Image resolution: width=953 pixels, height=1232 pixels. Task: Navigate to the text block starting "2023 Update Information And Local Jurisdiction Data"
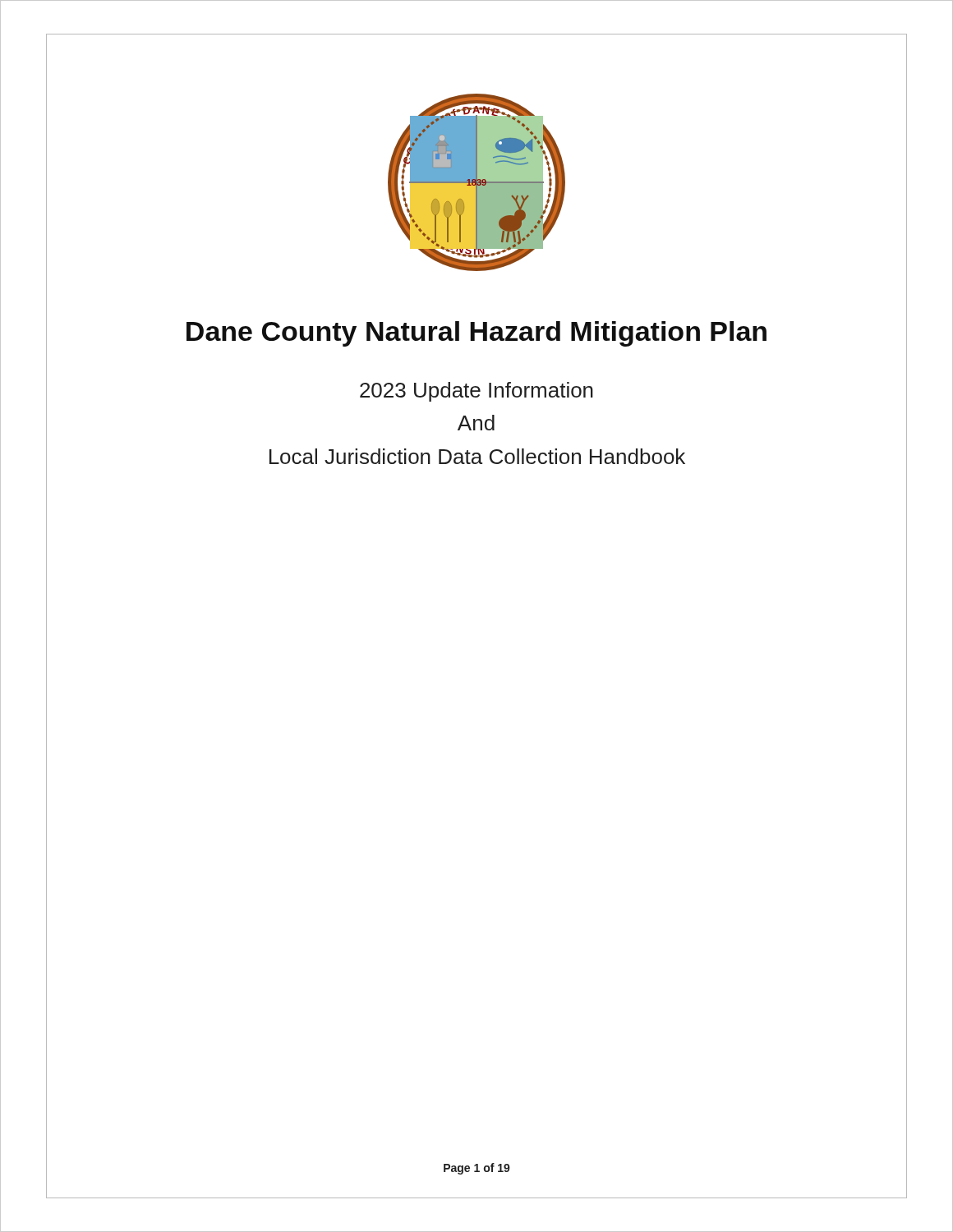point(476,423)
